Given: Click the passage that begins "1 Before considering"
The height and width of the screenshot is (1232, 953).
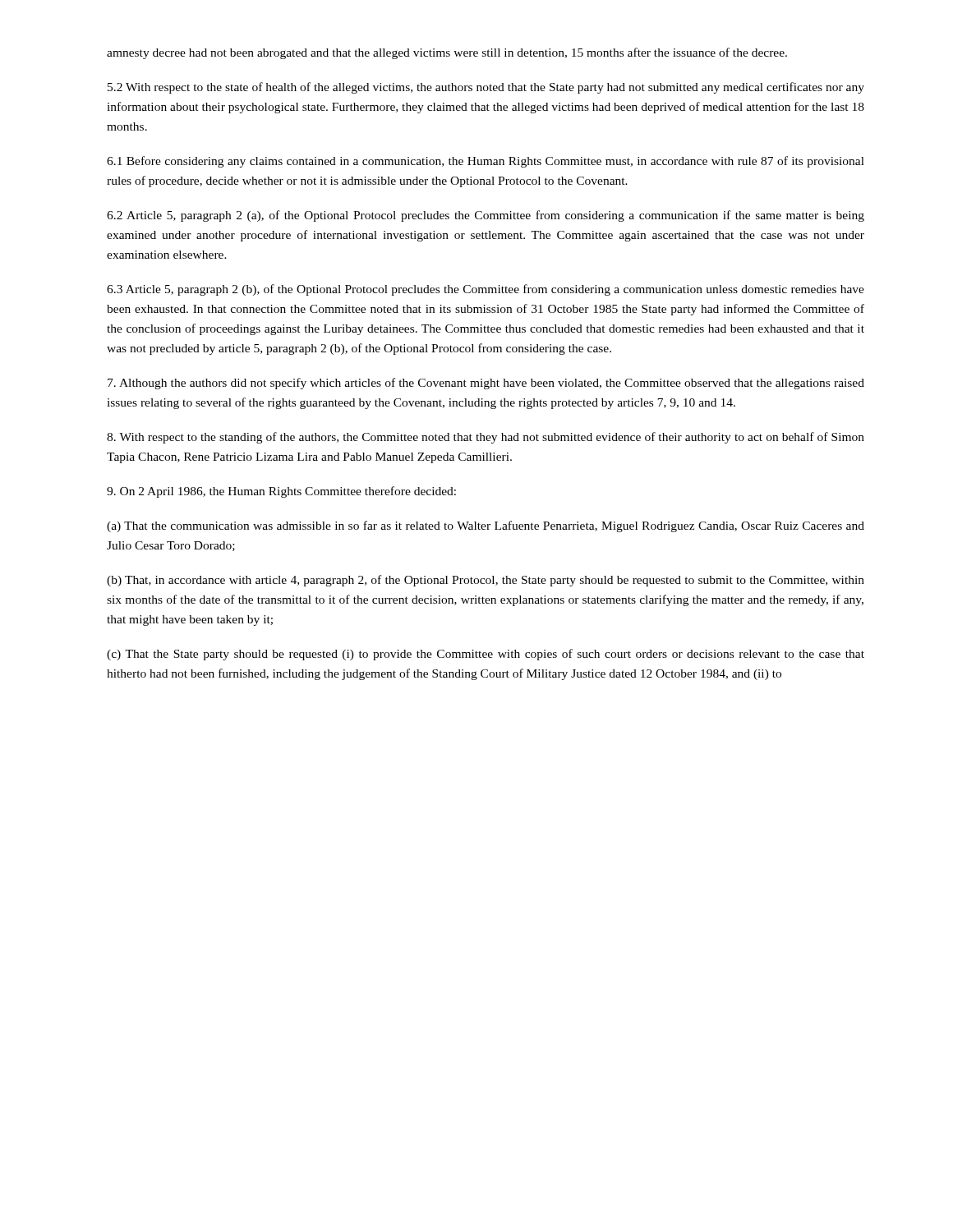Looking at the screenshot, I should point(486,171).
